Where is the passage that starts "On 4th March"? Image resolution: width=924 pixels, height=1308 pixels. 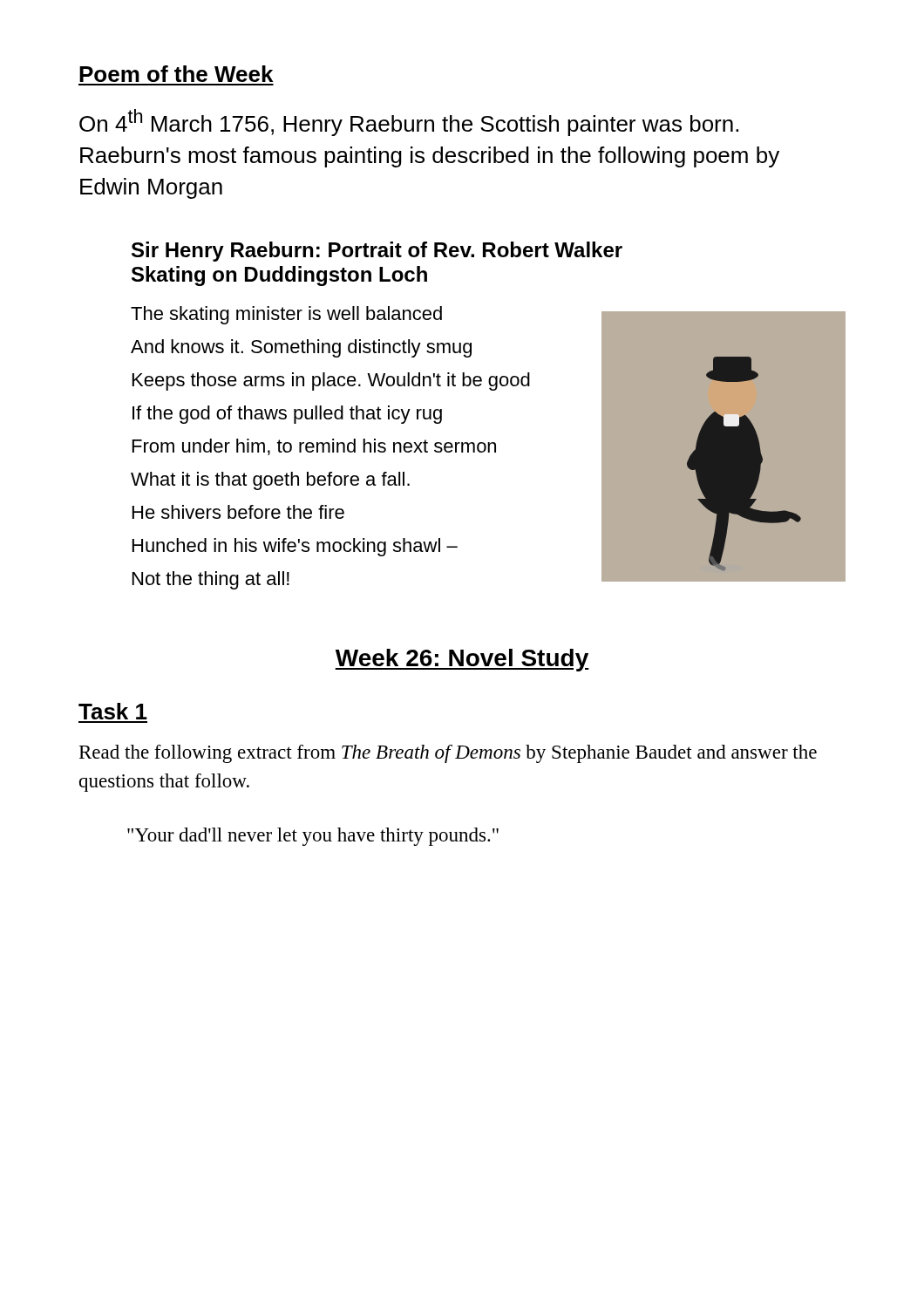(x=429, y=153)
